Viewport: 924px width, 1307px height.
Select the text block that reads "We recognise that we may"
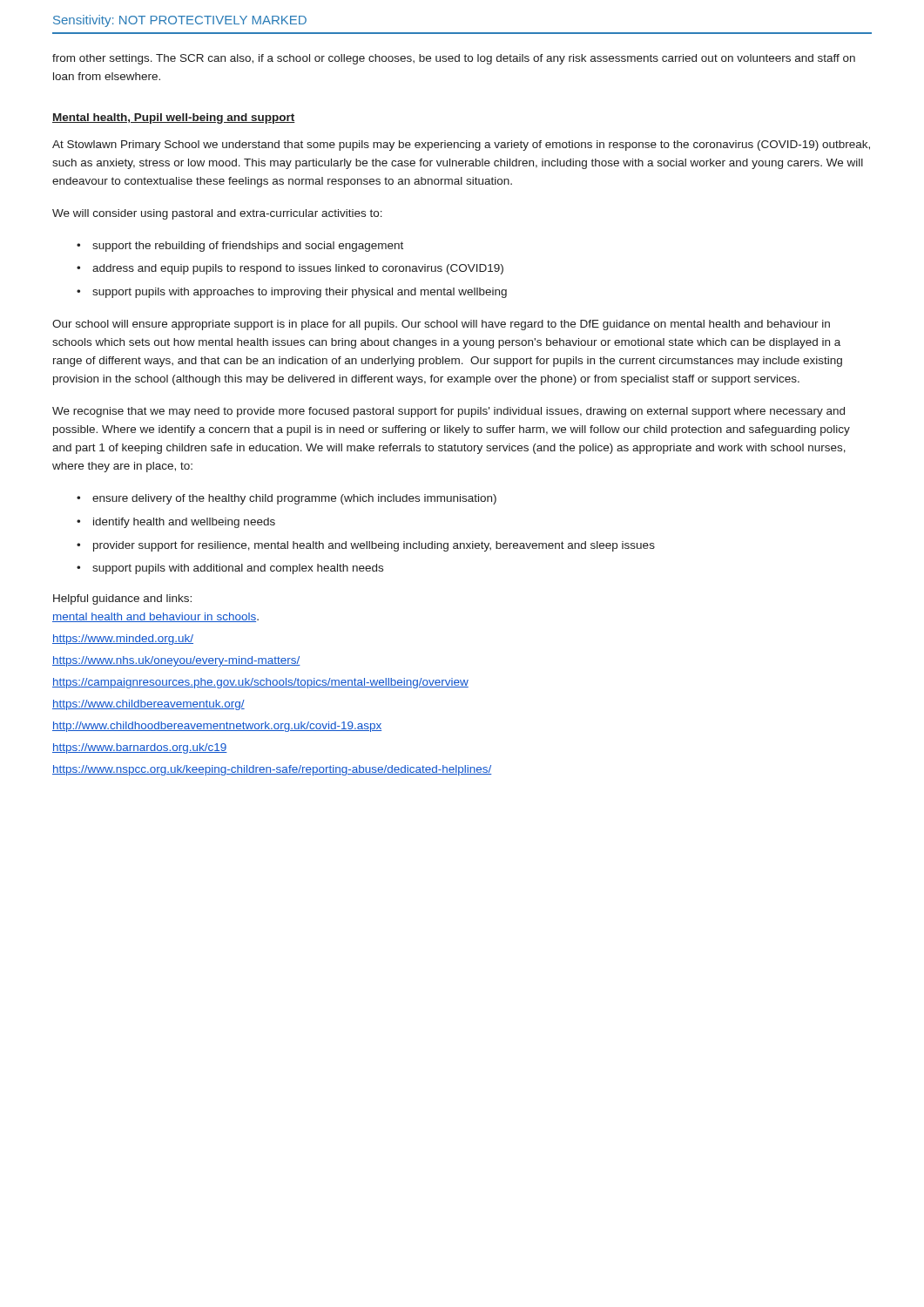click(x=451, y=438)
